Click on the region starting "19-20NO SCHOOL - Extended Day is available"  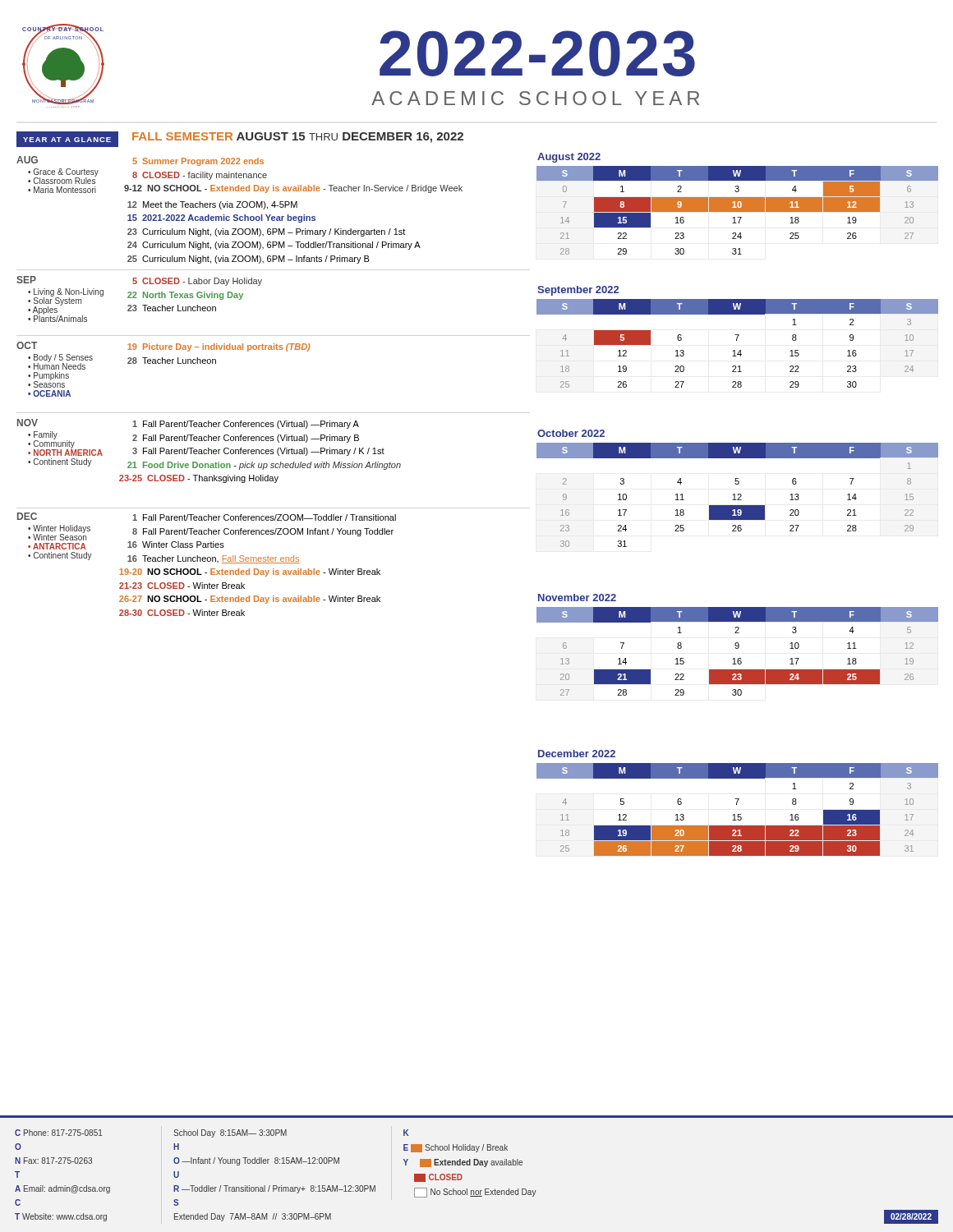246,572
